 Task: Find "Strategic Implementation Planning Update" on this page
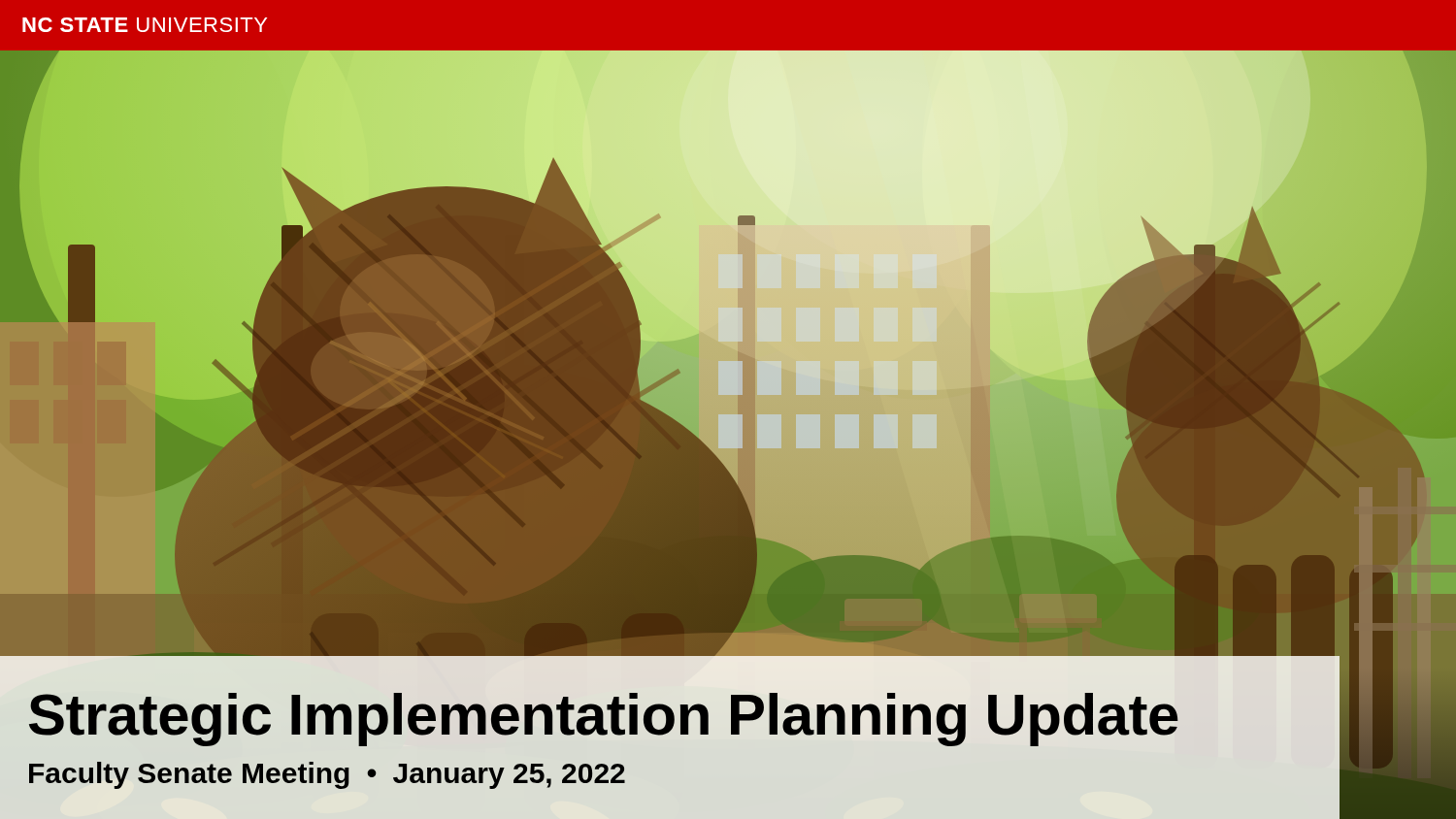click(603, 715)
